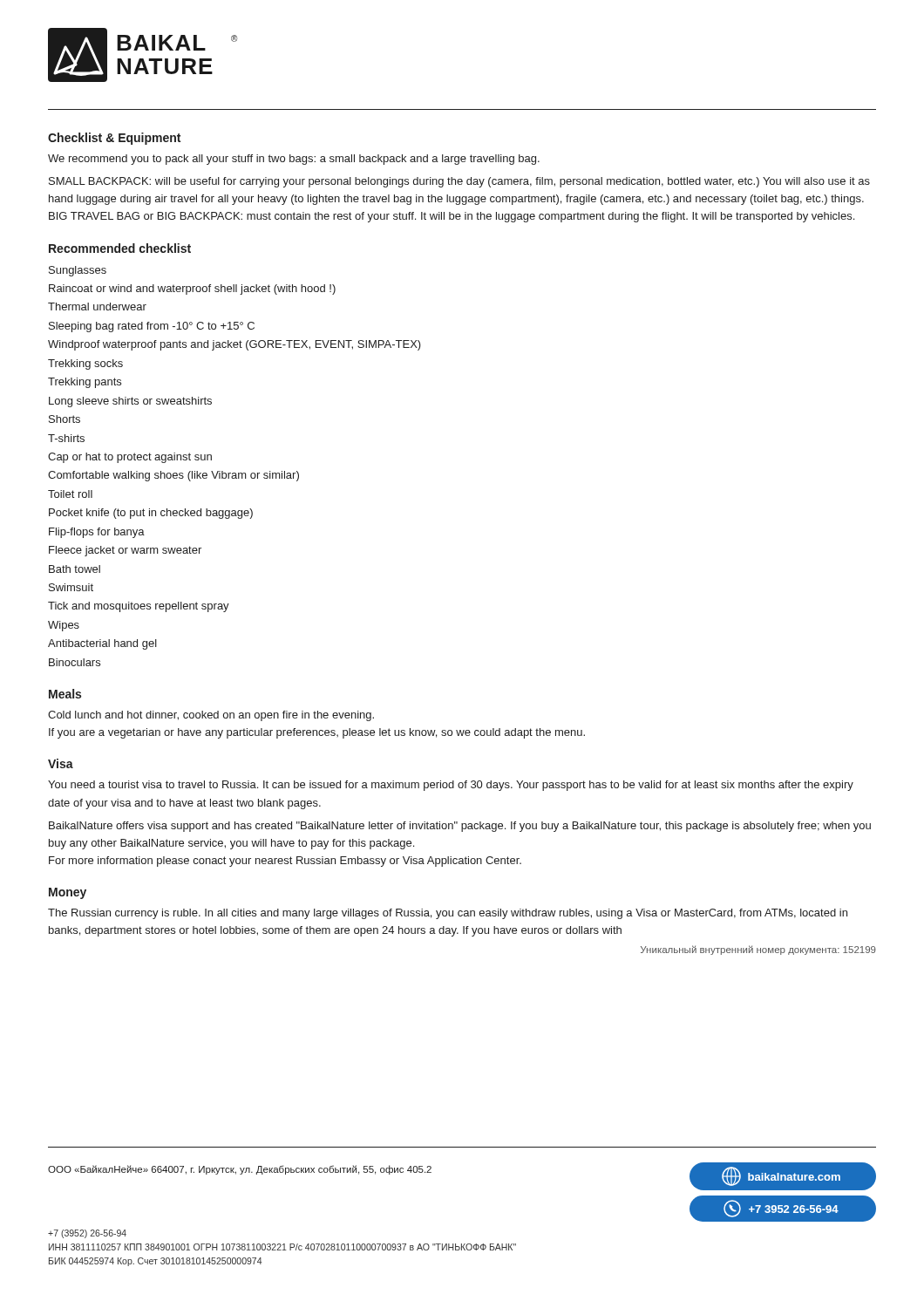This screenshot has height=1308, width=924.
Task: Click where it says "Checklist & Equipment"
Action: (114, 138)
